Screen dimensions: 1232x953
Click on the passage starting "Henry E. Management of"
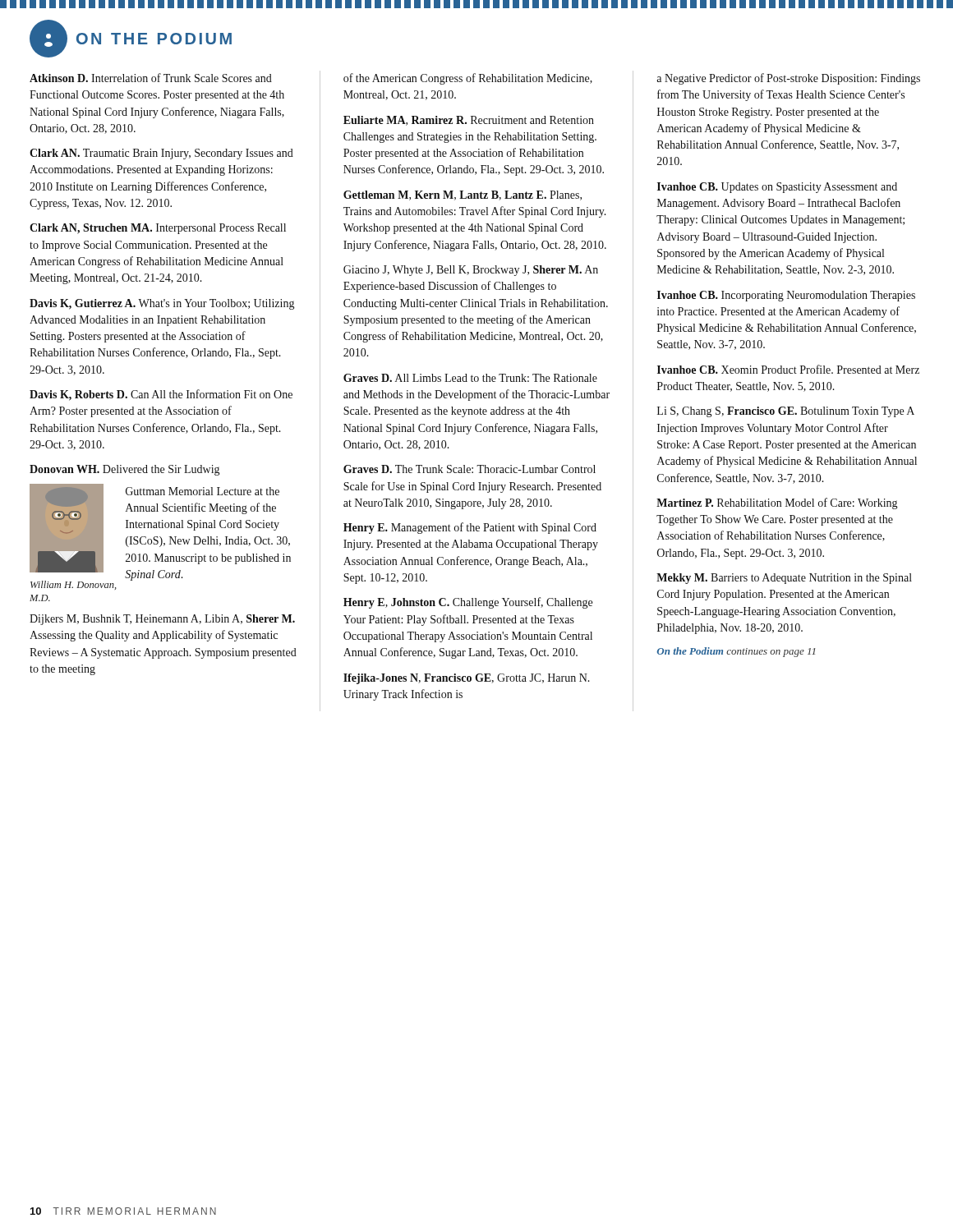[x=477, y=553]
